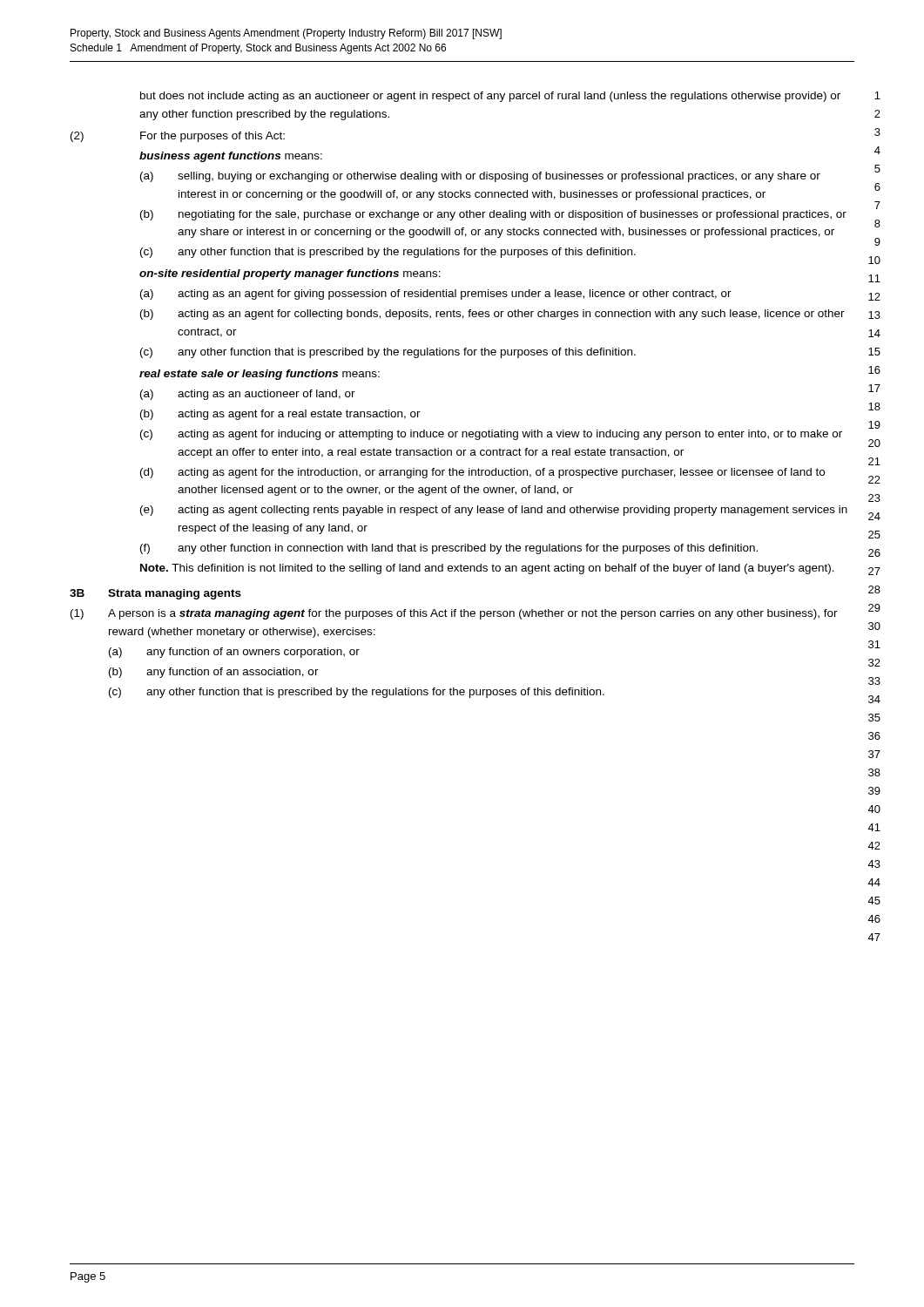Locate the list item with the text "(b) negotiating for"
The image size is (924, 1307).
point(497,223)
